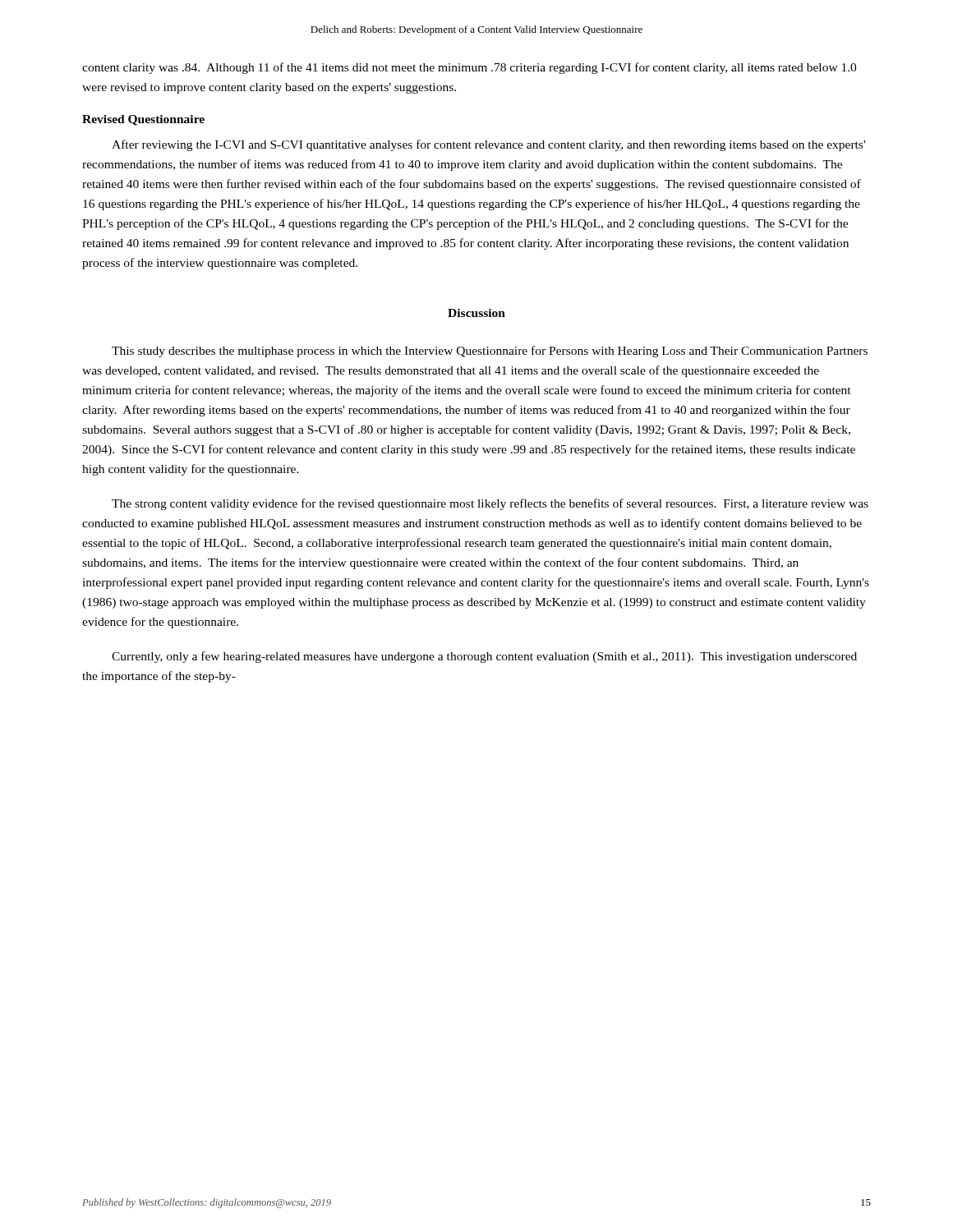Select the text block starting "This study describes the multiphase"
953x1232 pixels.
(x=476, y=410)
